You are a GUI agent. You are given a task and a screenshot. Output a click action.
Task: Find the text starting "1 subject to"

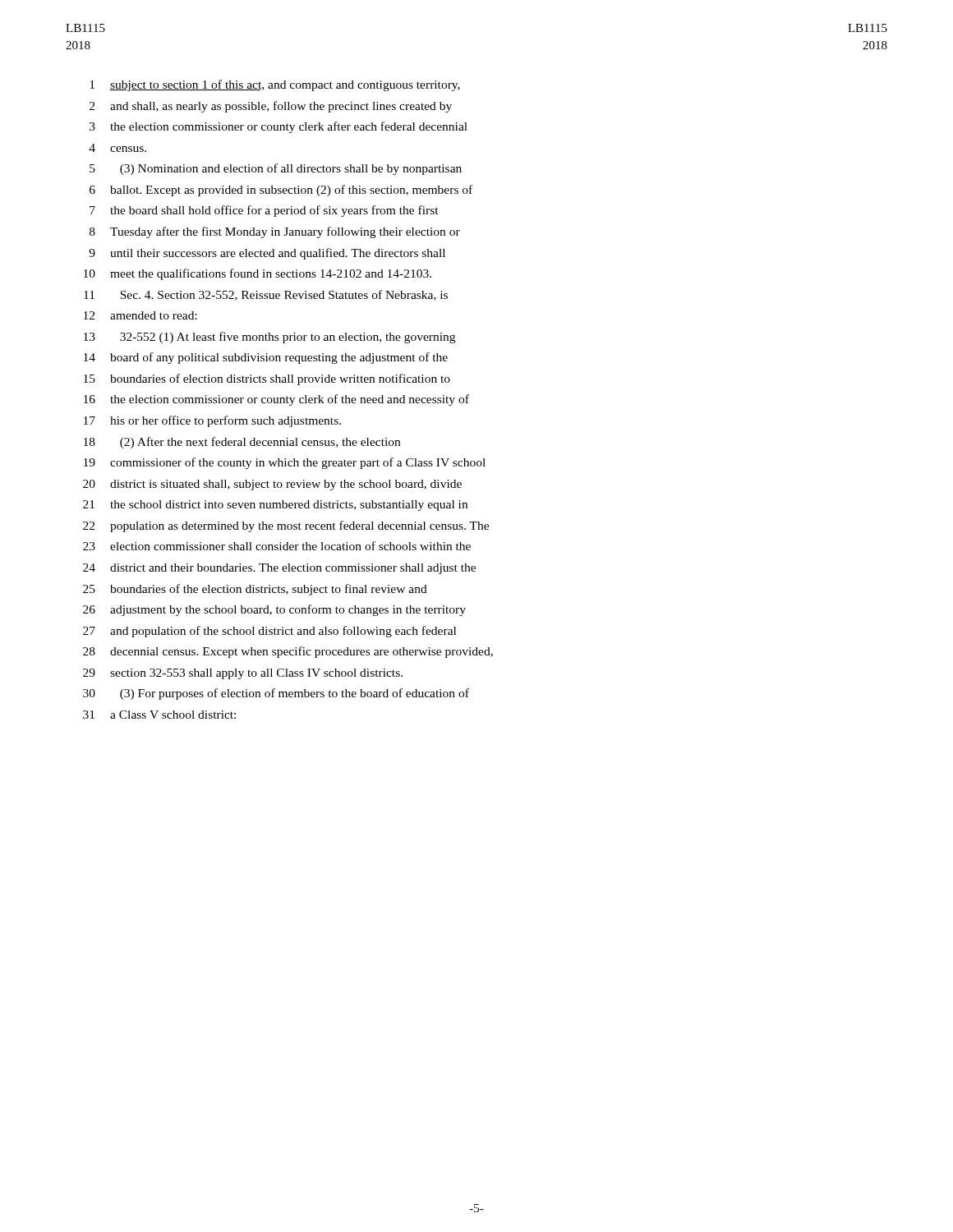pos(476,399)
